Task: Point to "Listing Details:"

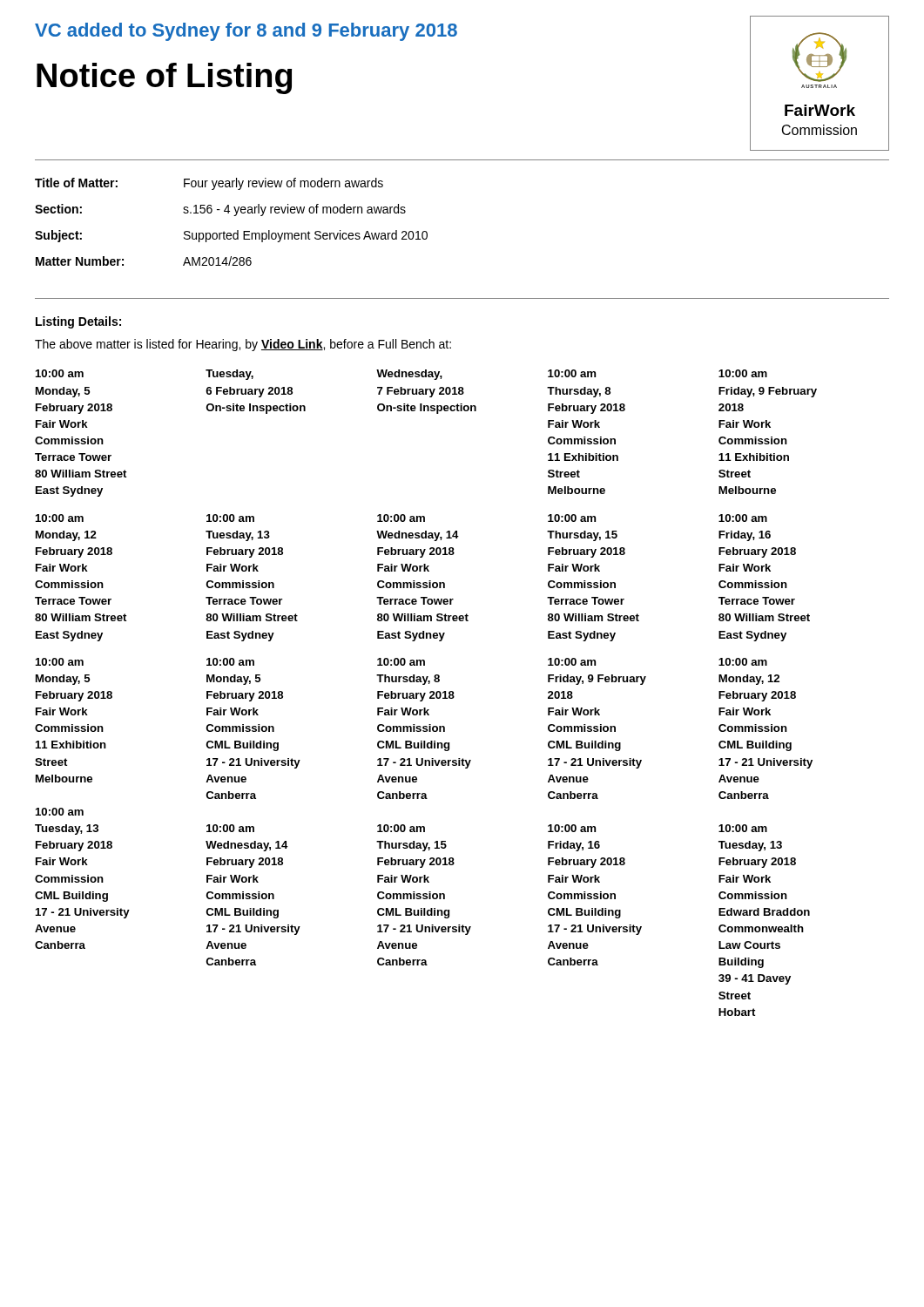Action: tap(79, 322)
